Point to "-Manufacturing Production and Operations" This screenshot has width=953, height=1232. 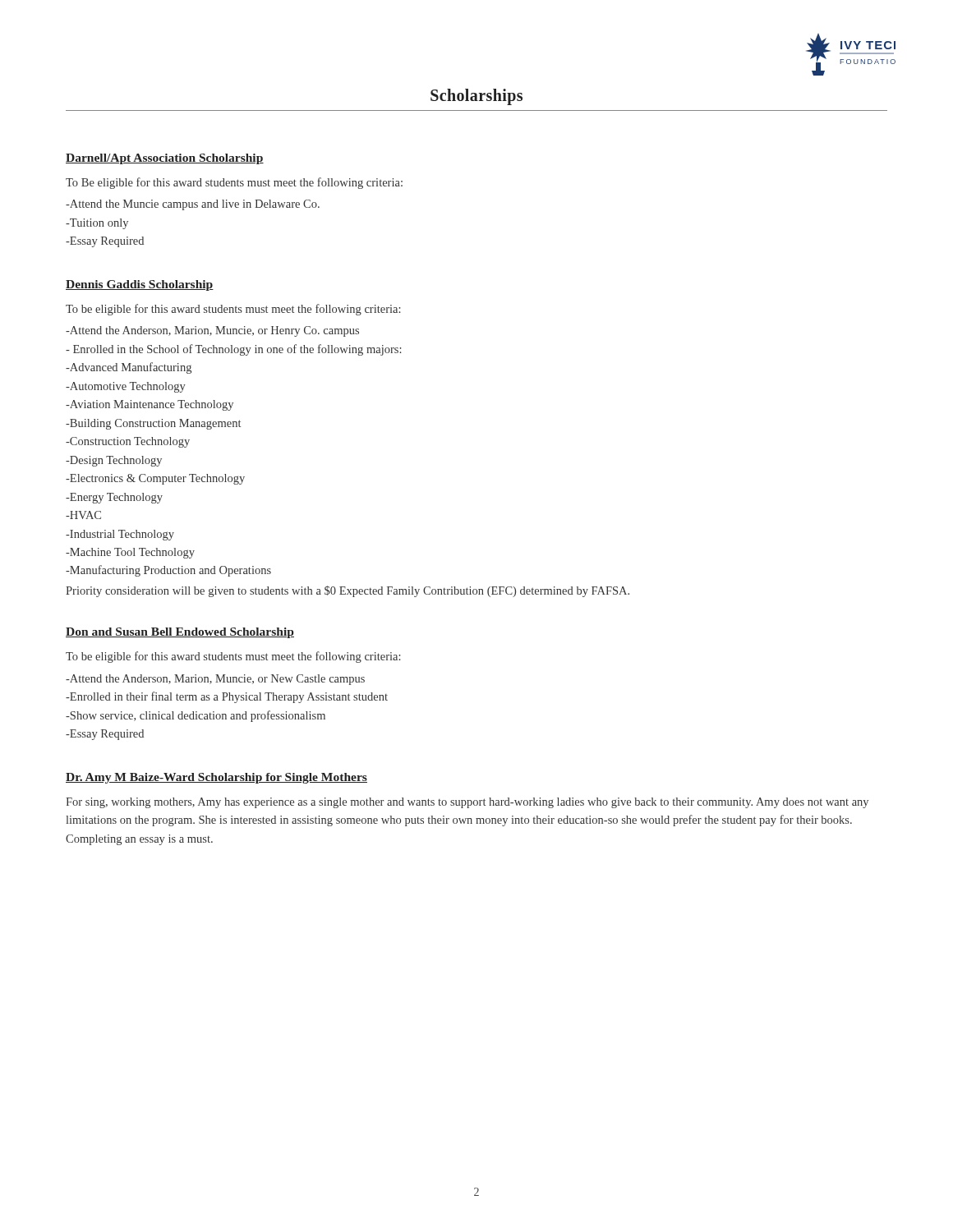click(168, 570)
